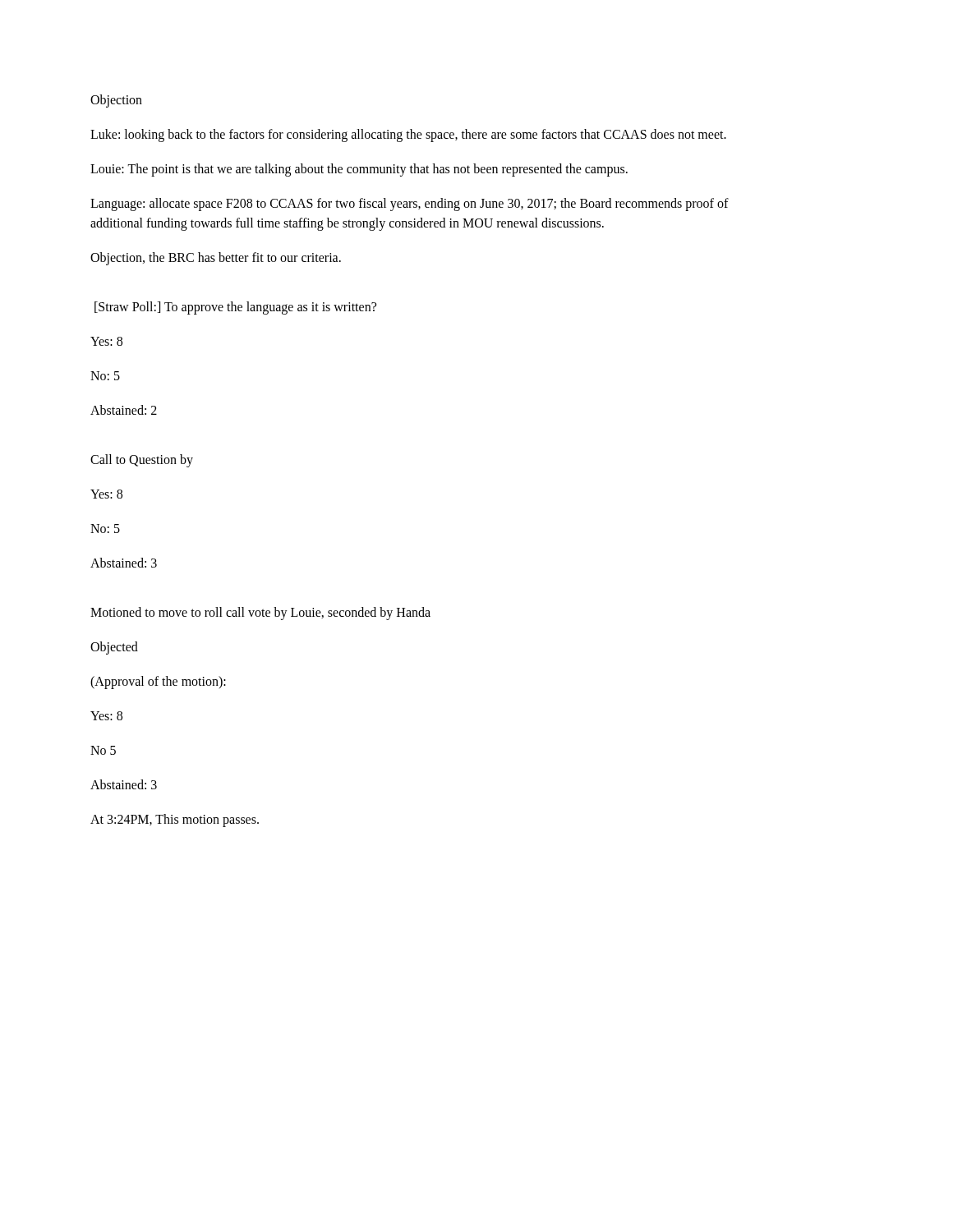The image size is (953, 1232).
Task: Find the block starting "(Approval of the motion):"
Action: click(x=158, y=681)
